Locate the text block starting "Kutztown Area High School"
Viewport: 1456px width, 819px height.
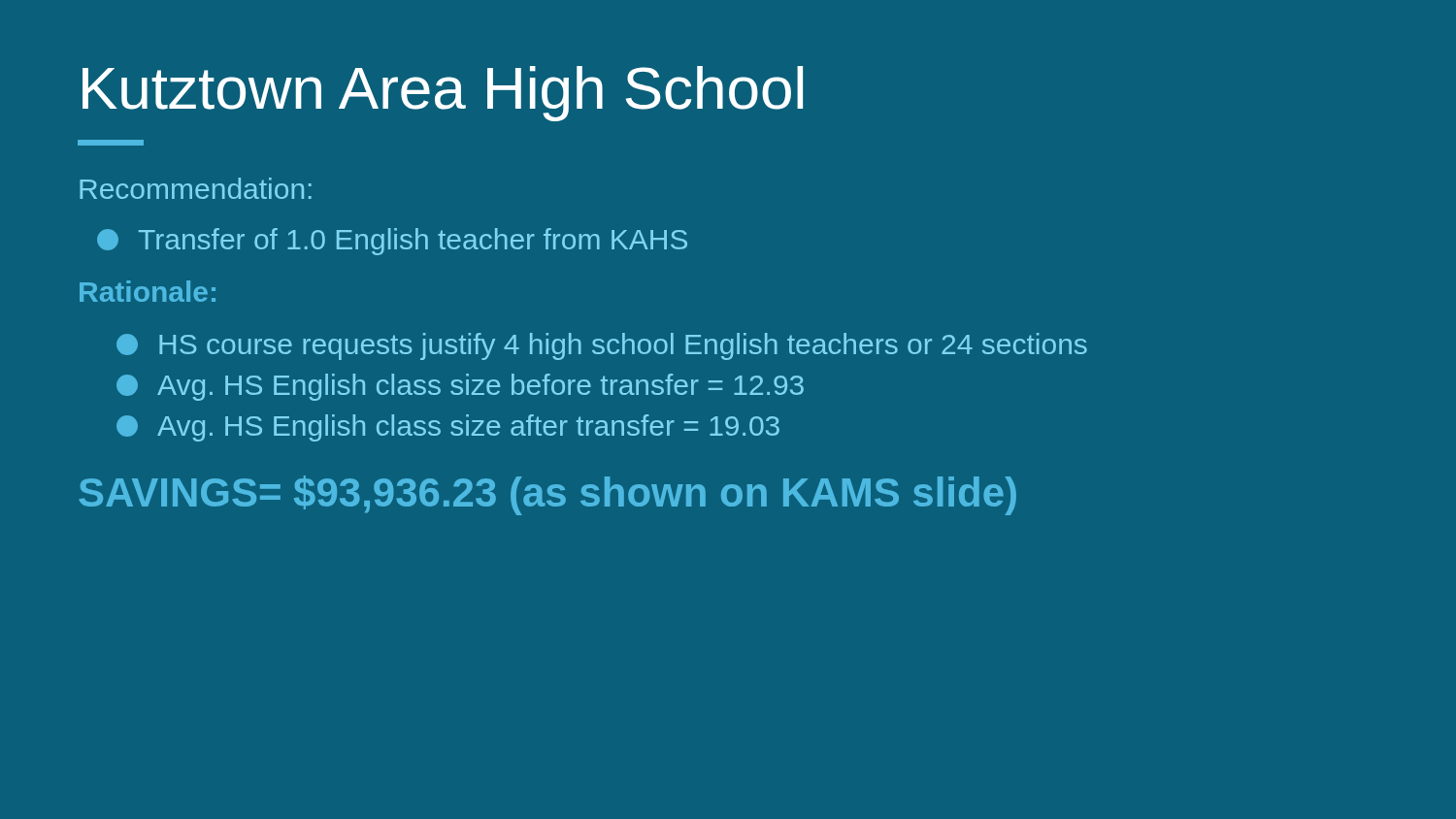point(442,88)
